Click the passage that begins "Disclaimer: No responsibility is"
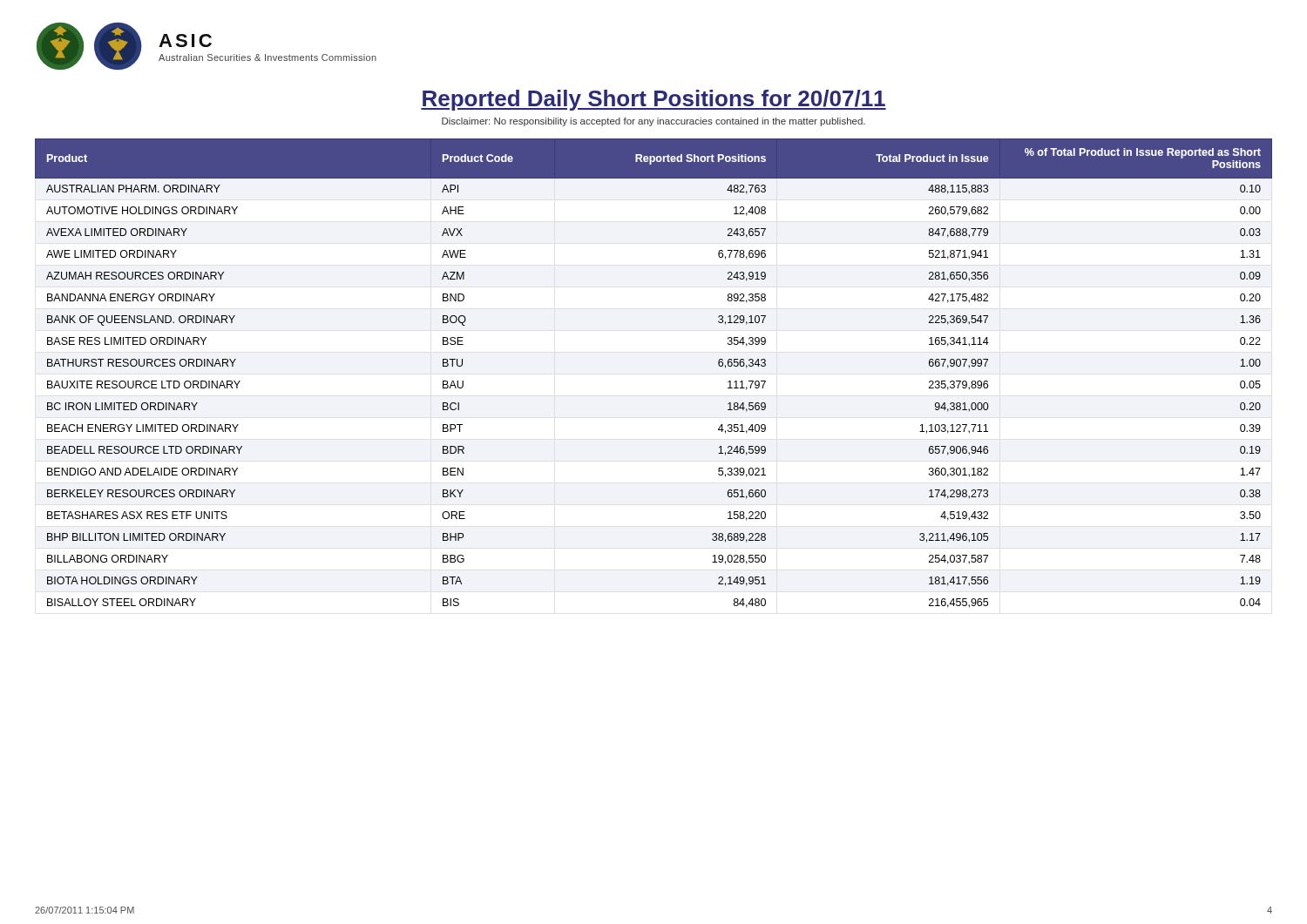 (654, 121)
